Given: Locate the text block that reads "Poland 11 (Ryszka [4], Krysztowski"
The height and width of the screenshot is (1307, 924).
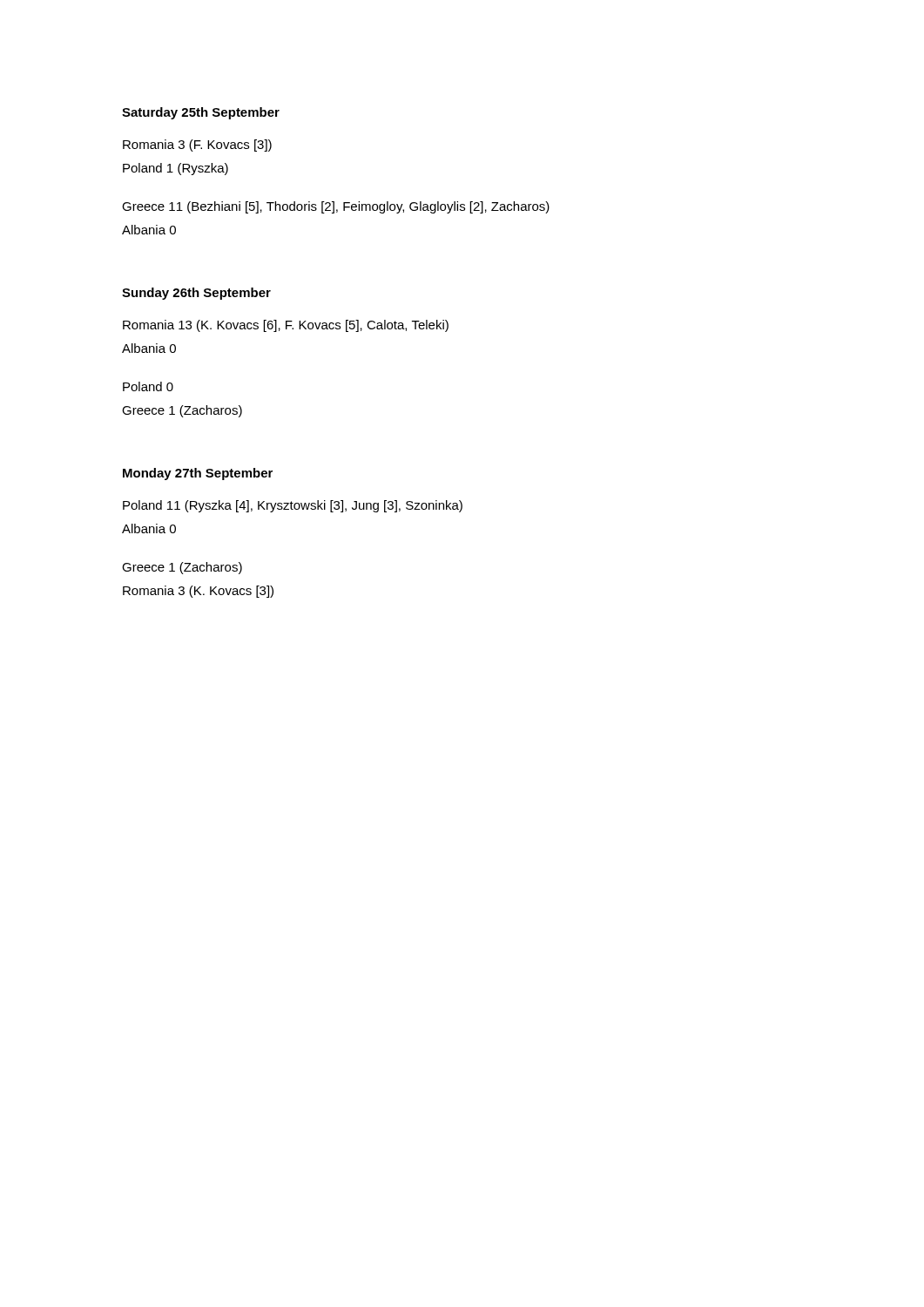Looking at the screenshot, I should click(x=293, y=505).
